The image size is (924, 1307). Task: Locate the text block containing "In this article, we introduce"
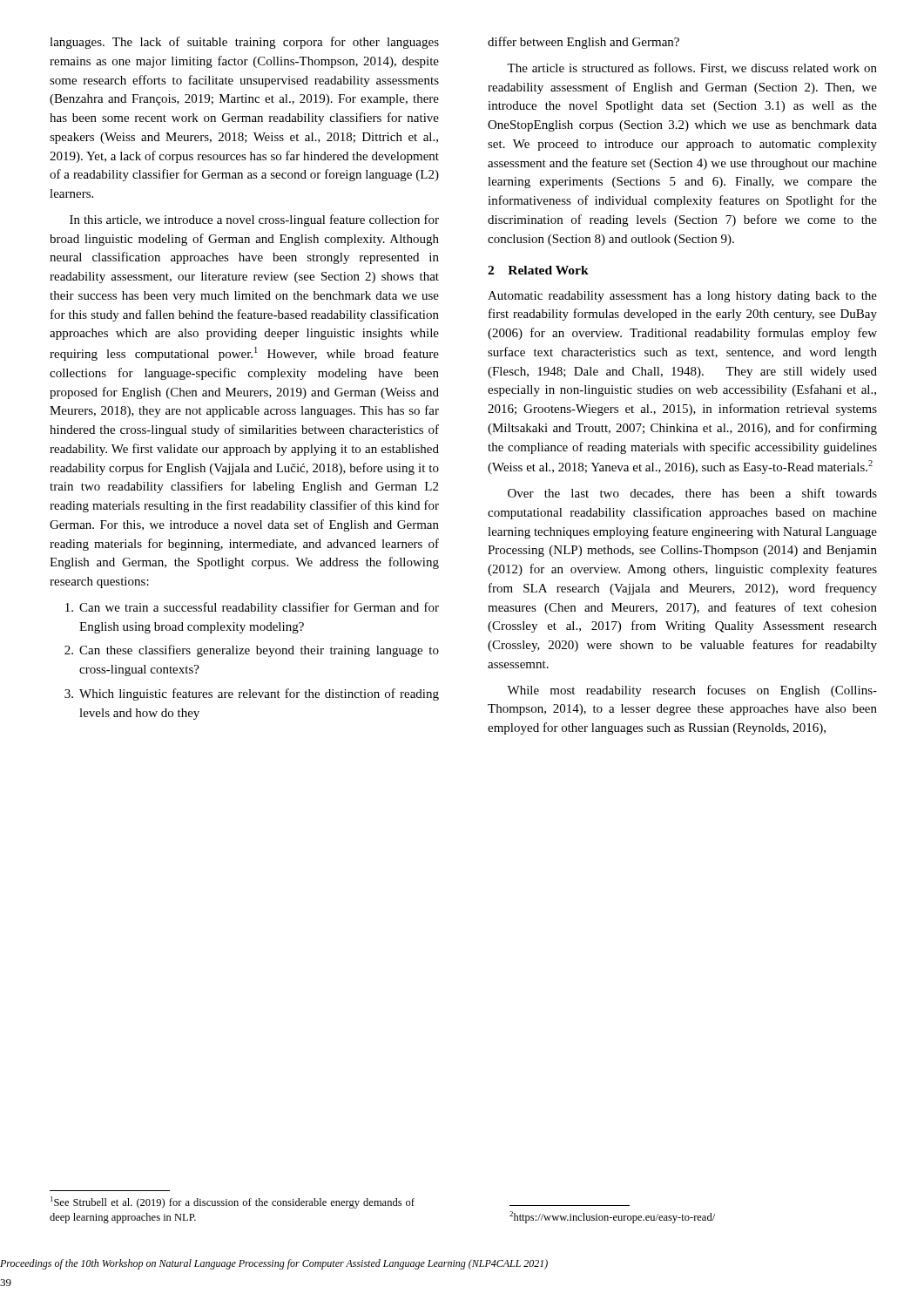point(244,401)
